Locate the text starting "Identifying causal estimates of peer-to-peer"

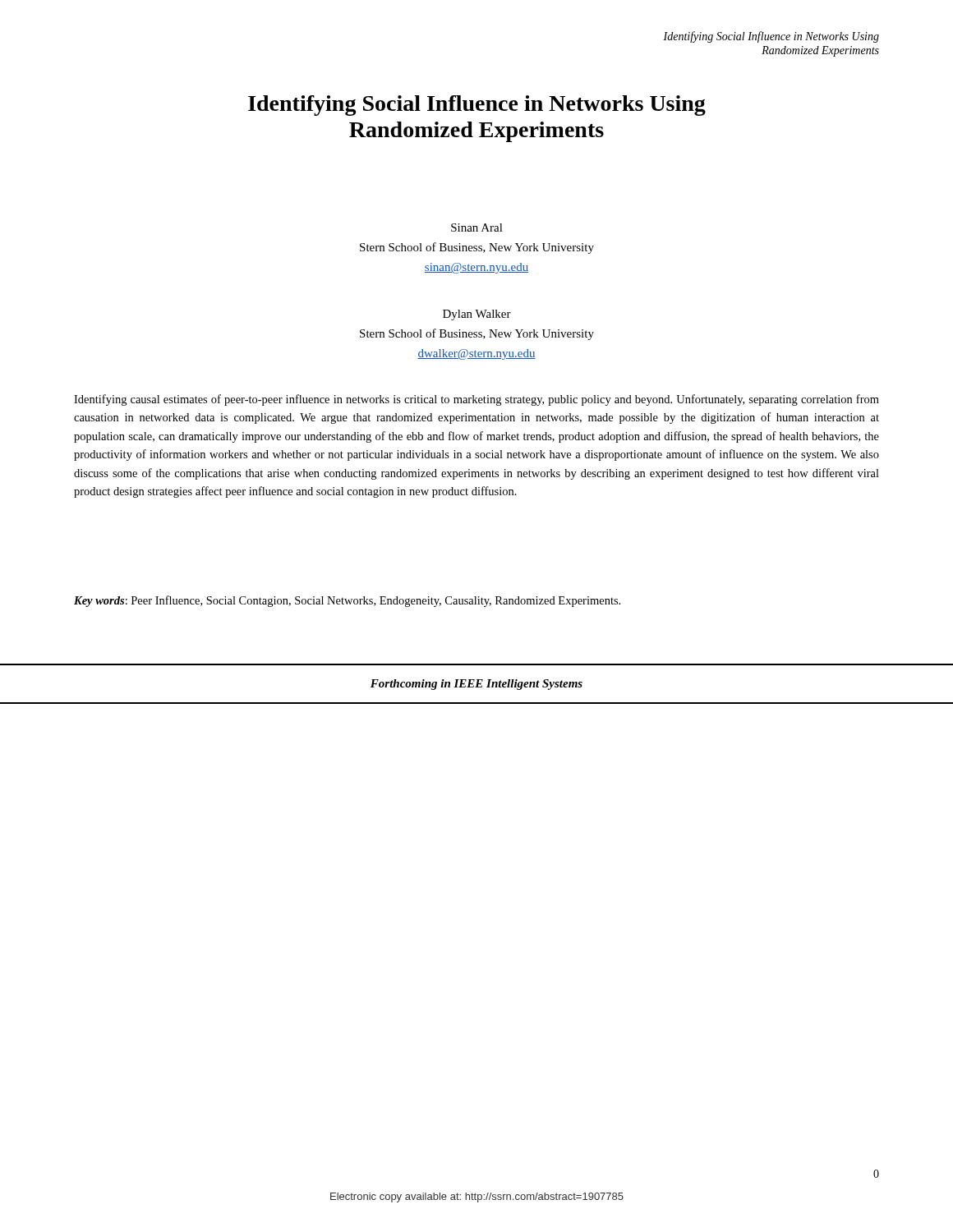pos(476,445)
